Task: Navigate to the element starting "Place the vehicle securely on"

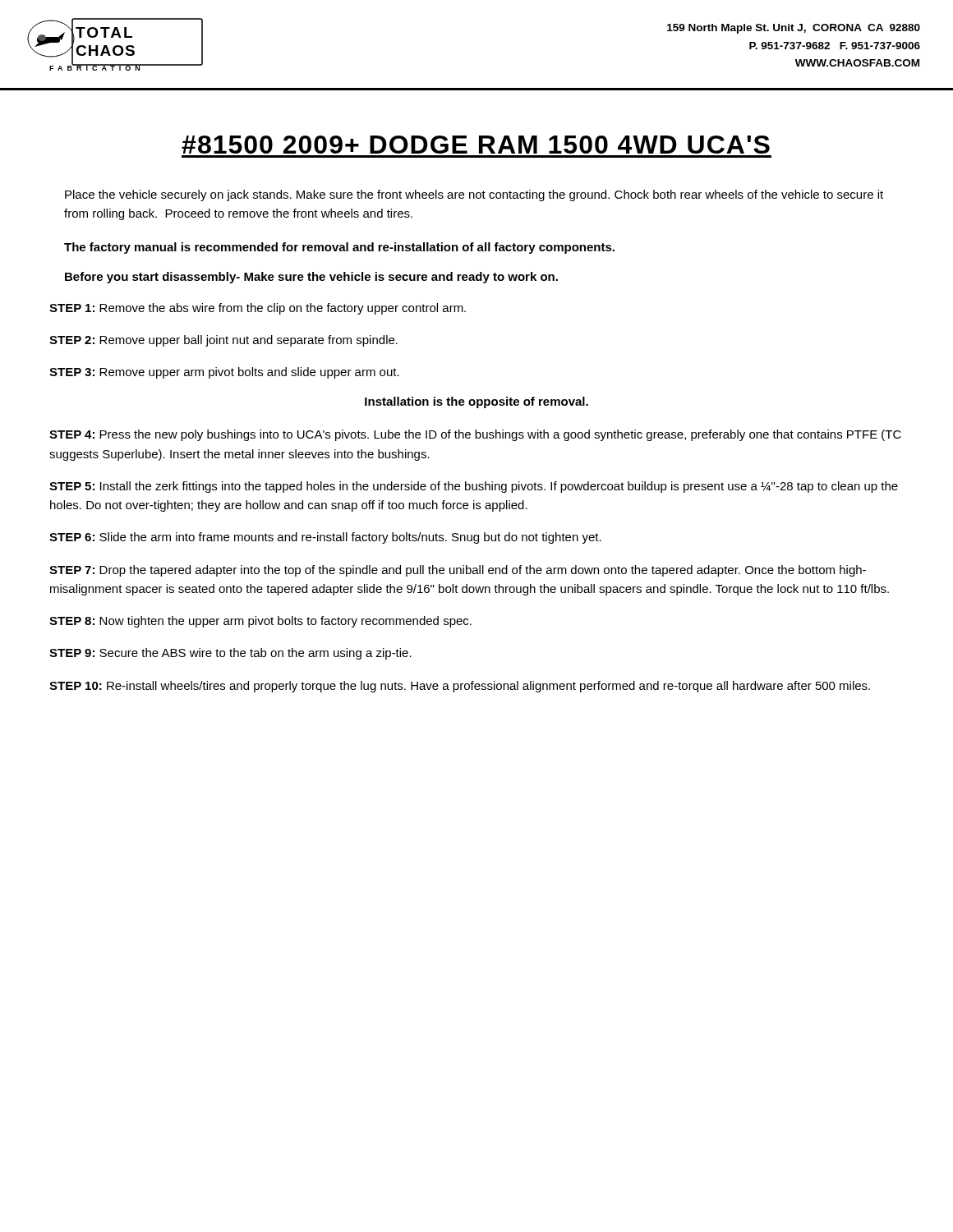Action: click(476, 204)
